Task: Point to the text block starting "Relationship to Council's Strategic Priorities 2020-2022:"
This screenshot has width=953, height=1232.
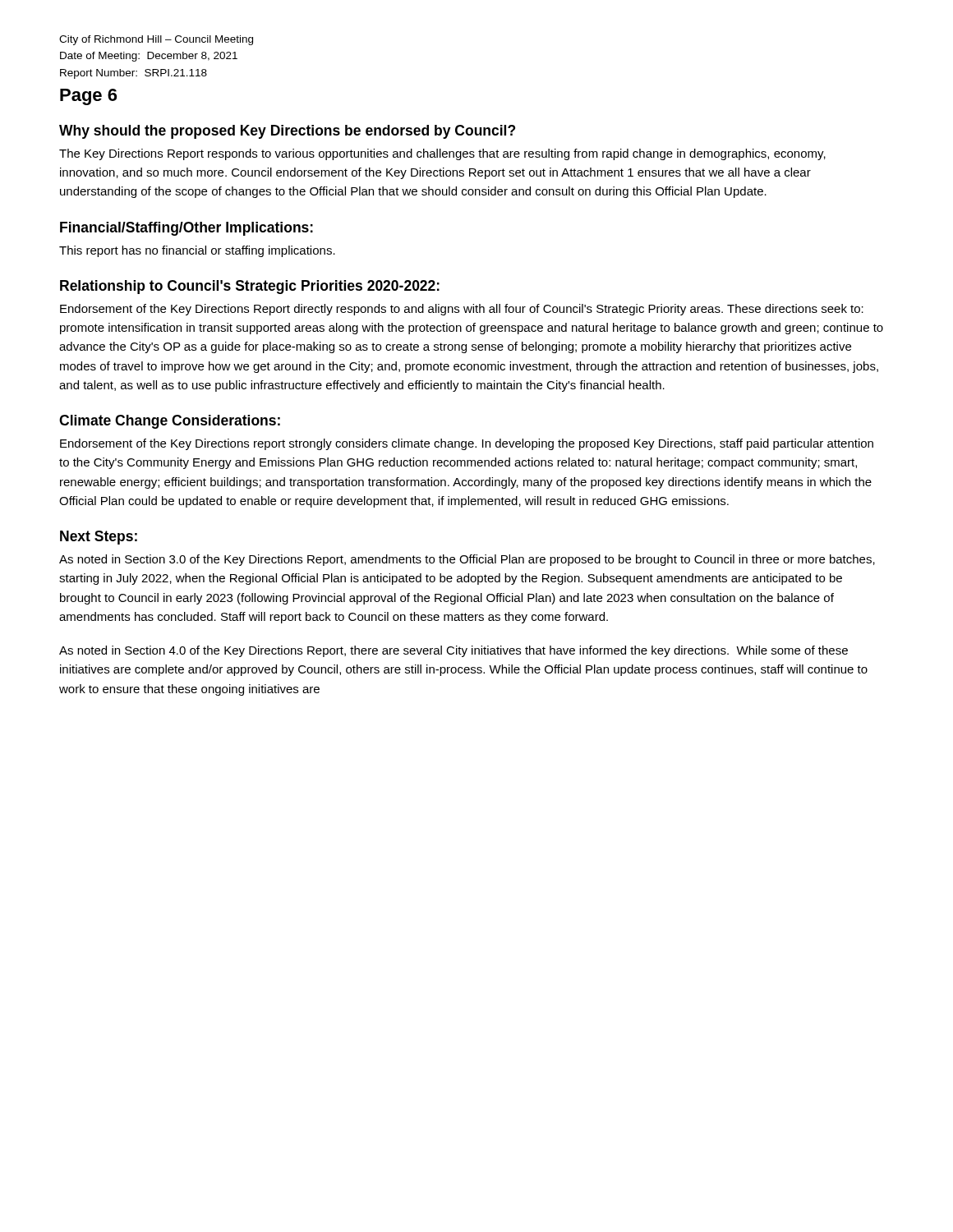Action: (x=250, y=286)
